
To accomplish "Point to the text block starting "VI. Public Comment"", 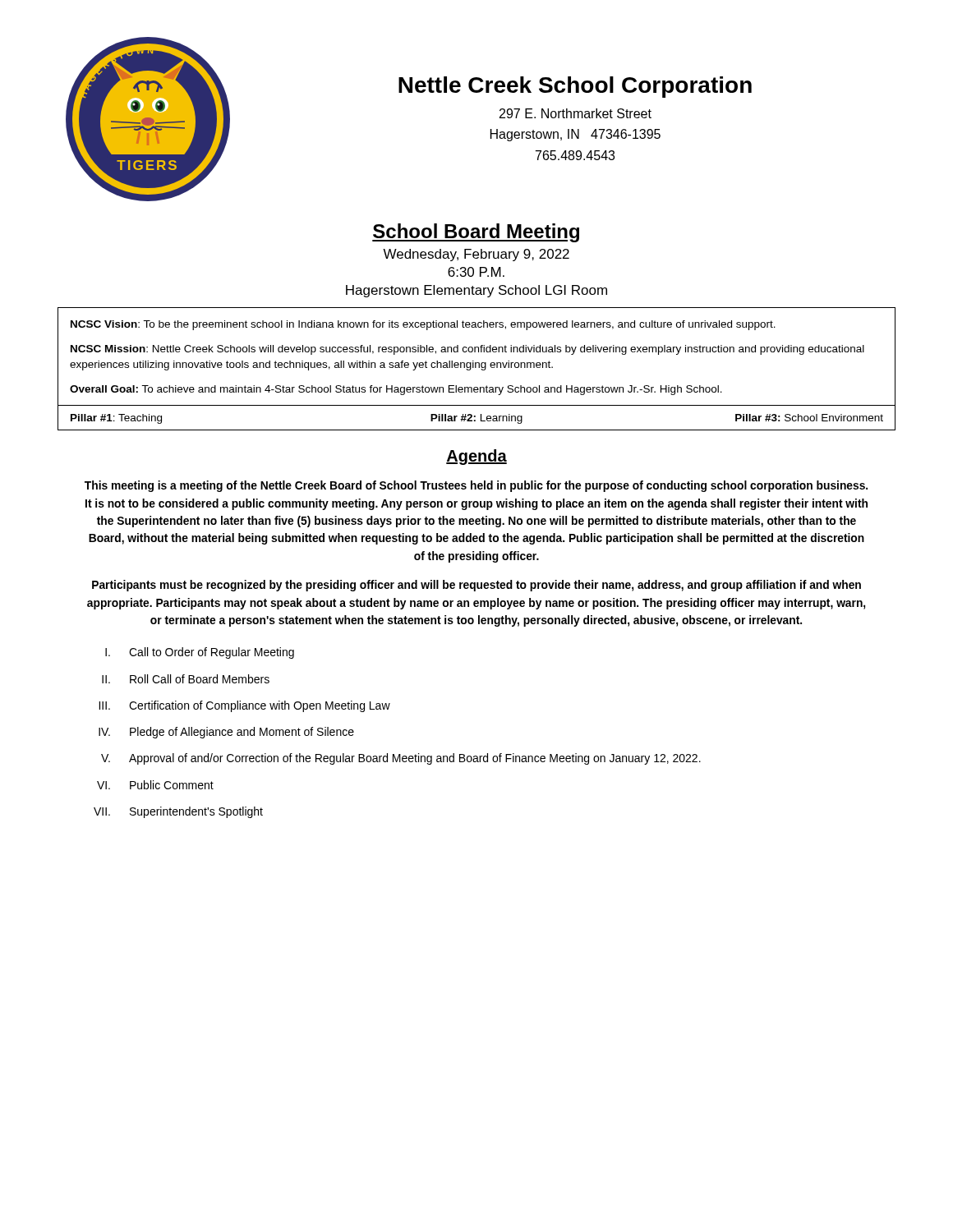I will [155, 785].
